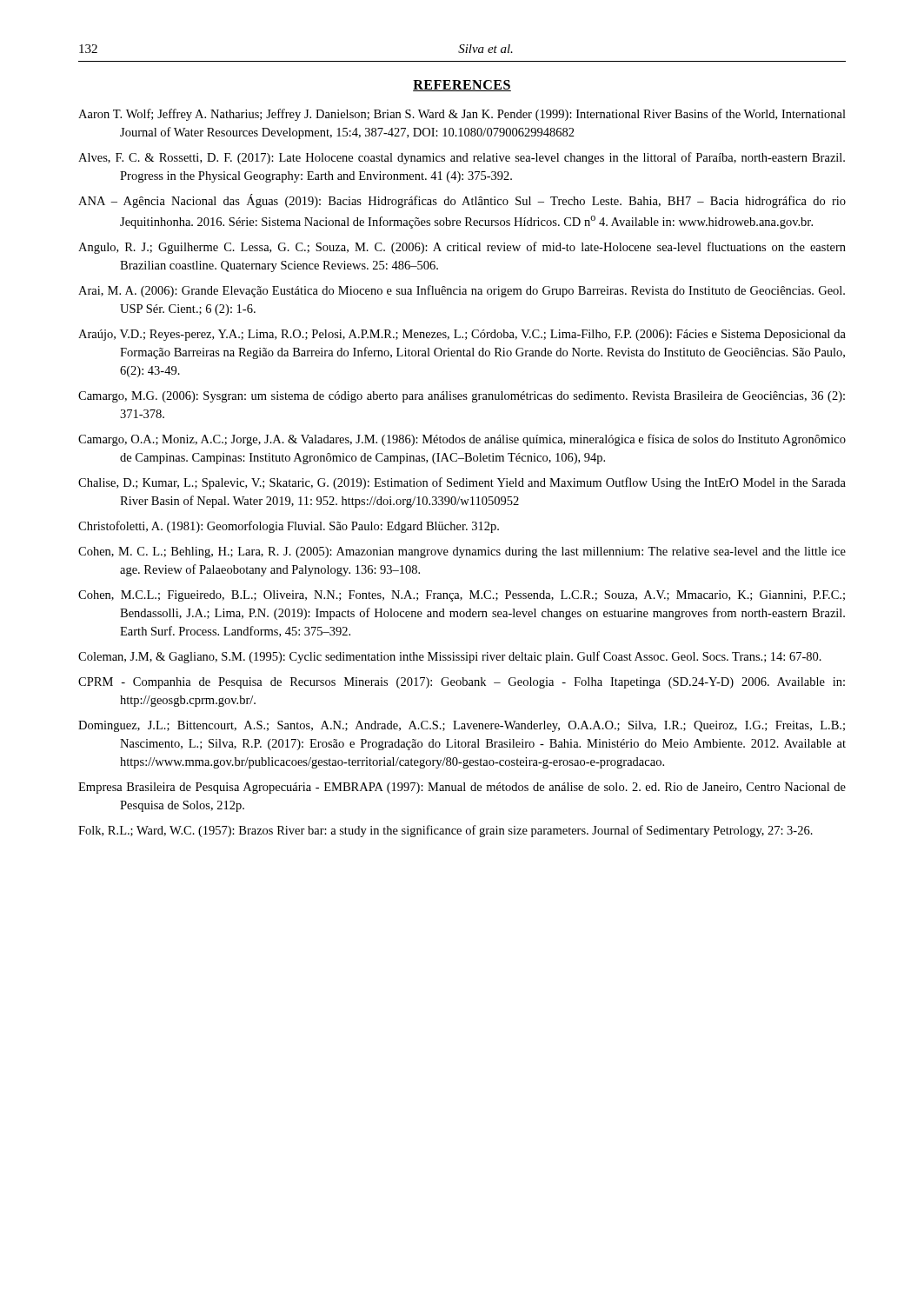Image resolution: width=924 pixels, height=1304 pixels.
Task: Where is the passage that starts "ANA – Agência"?
Action: [x=462, y=211]
